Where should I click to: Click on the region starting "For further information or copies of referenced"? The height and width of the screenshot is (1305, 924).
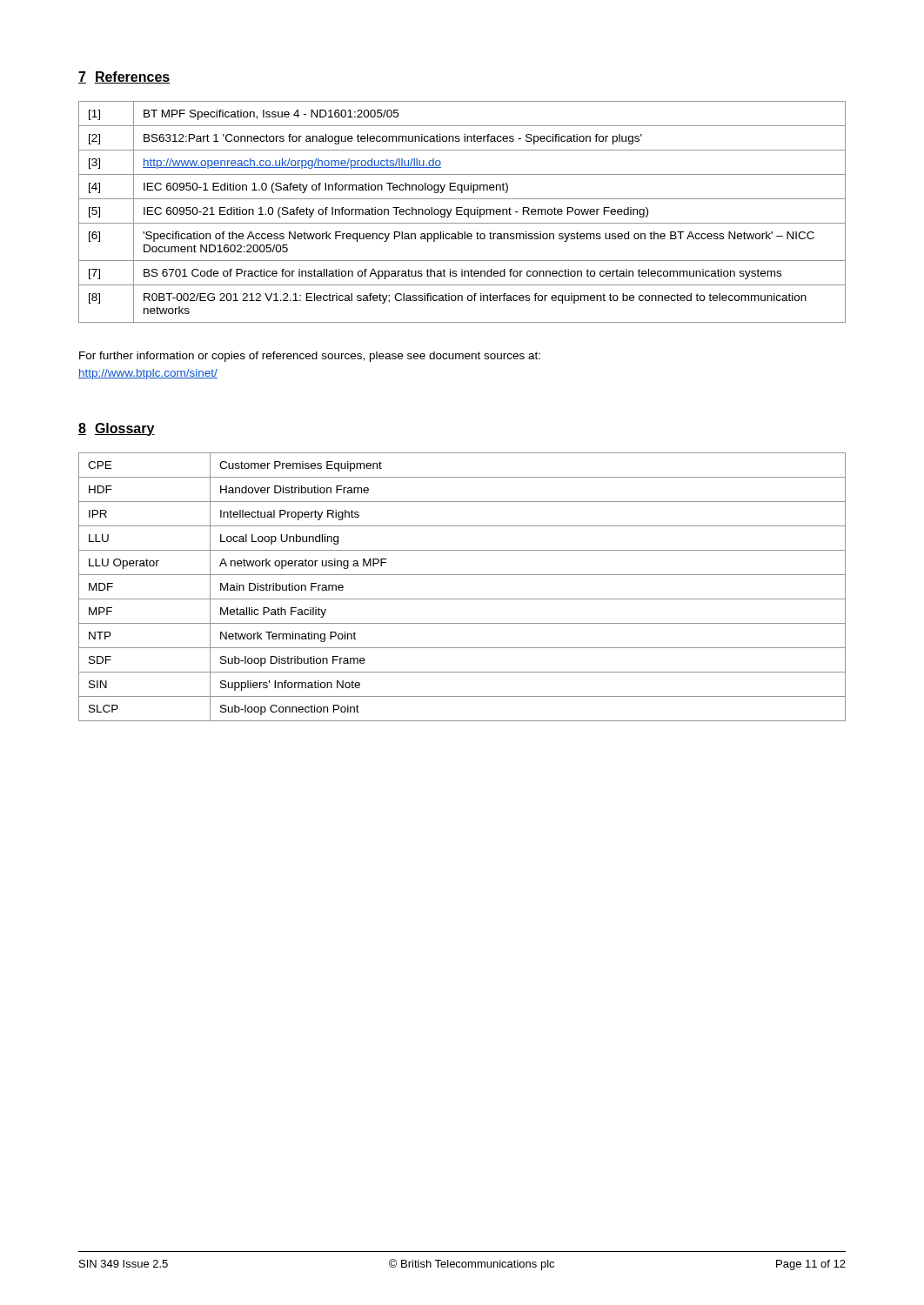310,364
